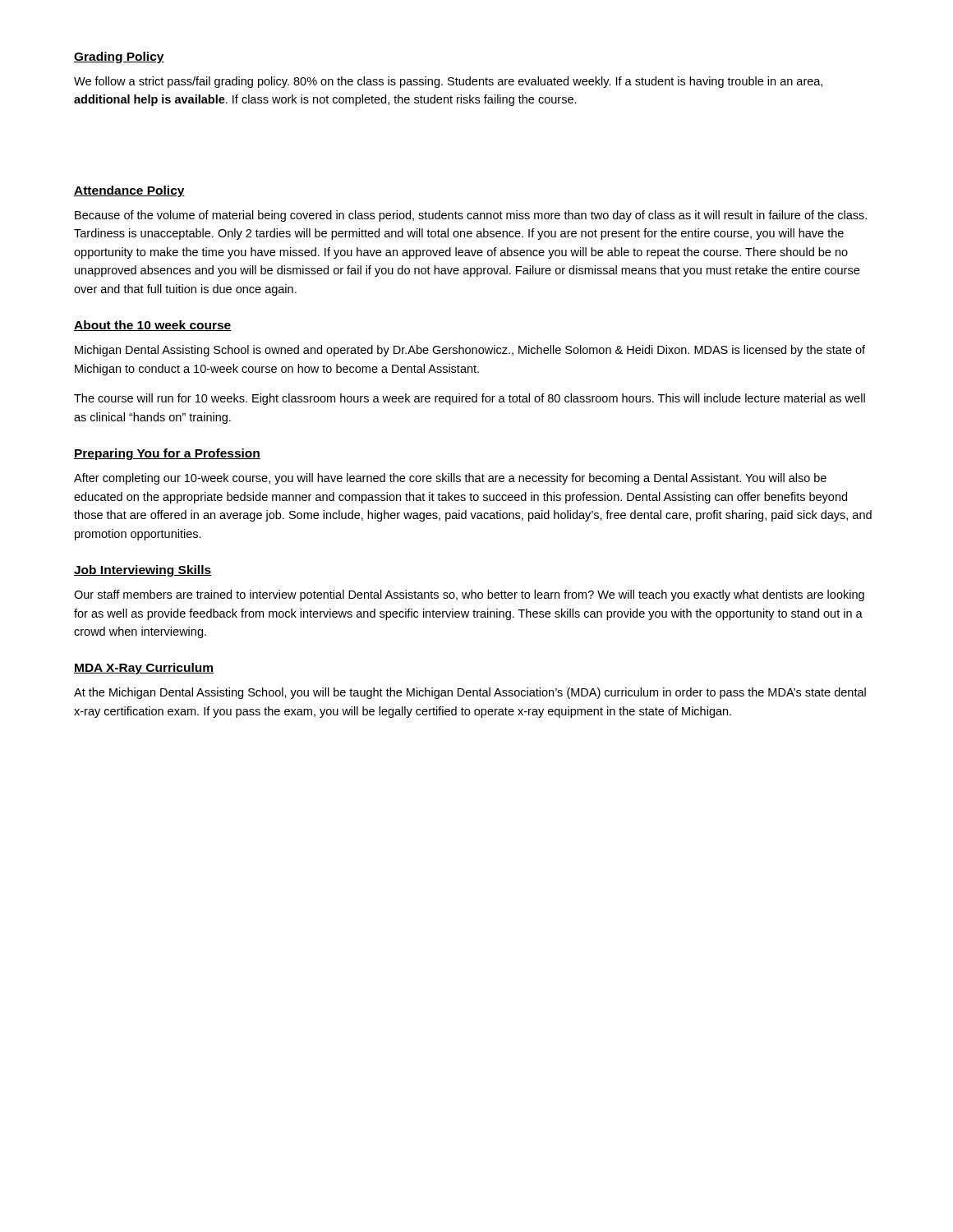
Task: Find the block starting "Job Interviewing Skills"
Action: pos(143,570)
